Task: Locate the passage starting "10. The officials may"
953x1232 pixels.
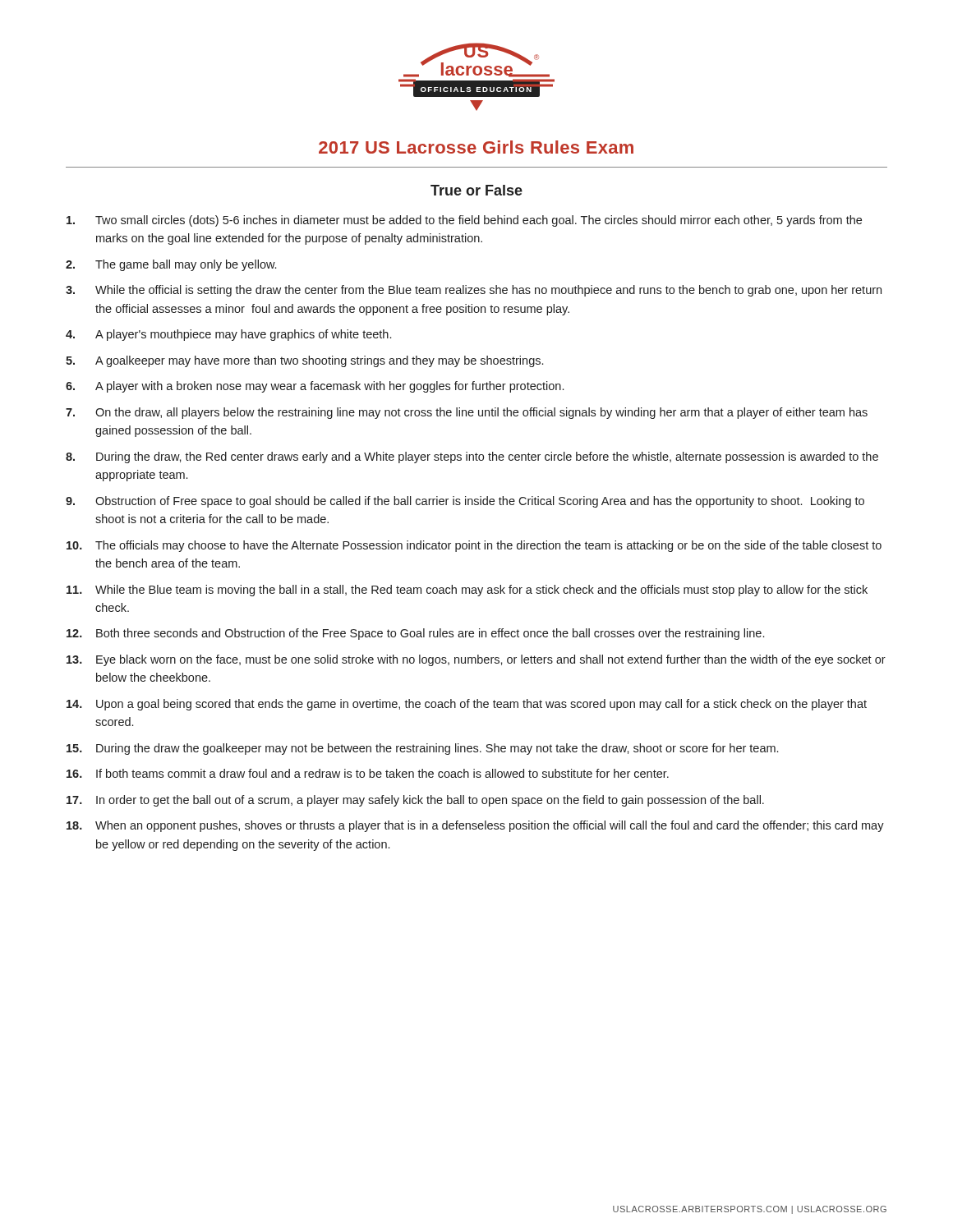Action: tap(476, 554)
